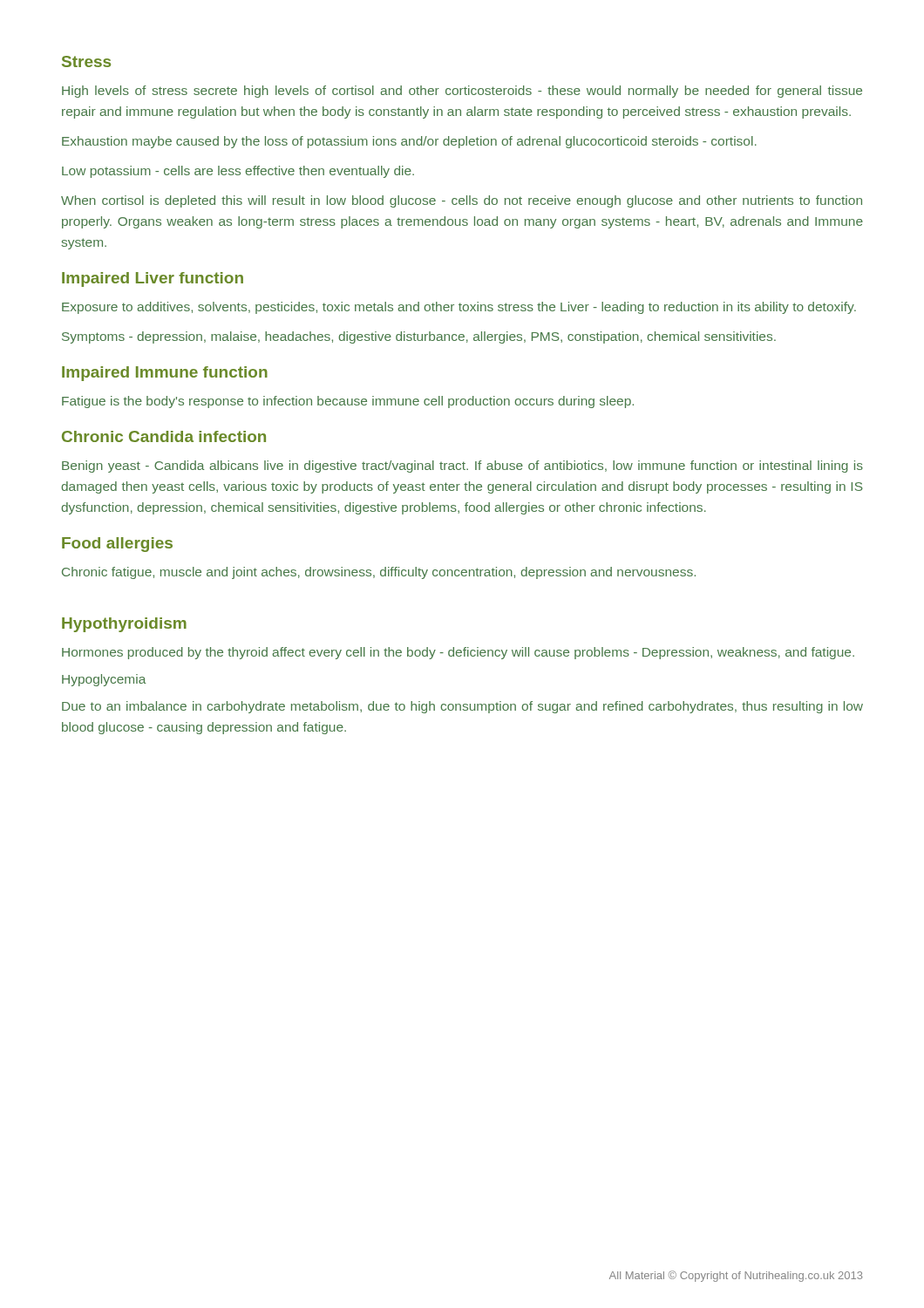Locate the passage starting "Exhaustion maybe caused by"
924x1308 pixels.
click(x=409, y=141)
